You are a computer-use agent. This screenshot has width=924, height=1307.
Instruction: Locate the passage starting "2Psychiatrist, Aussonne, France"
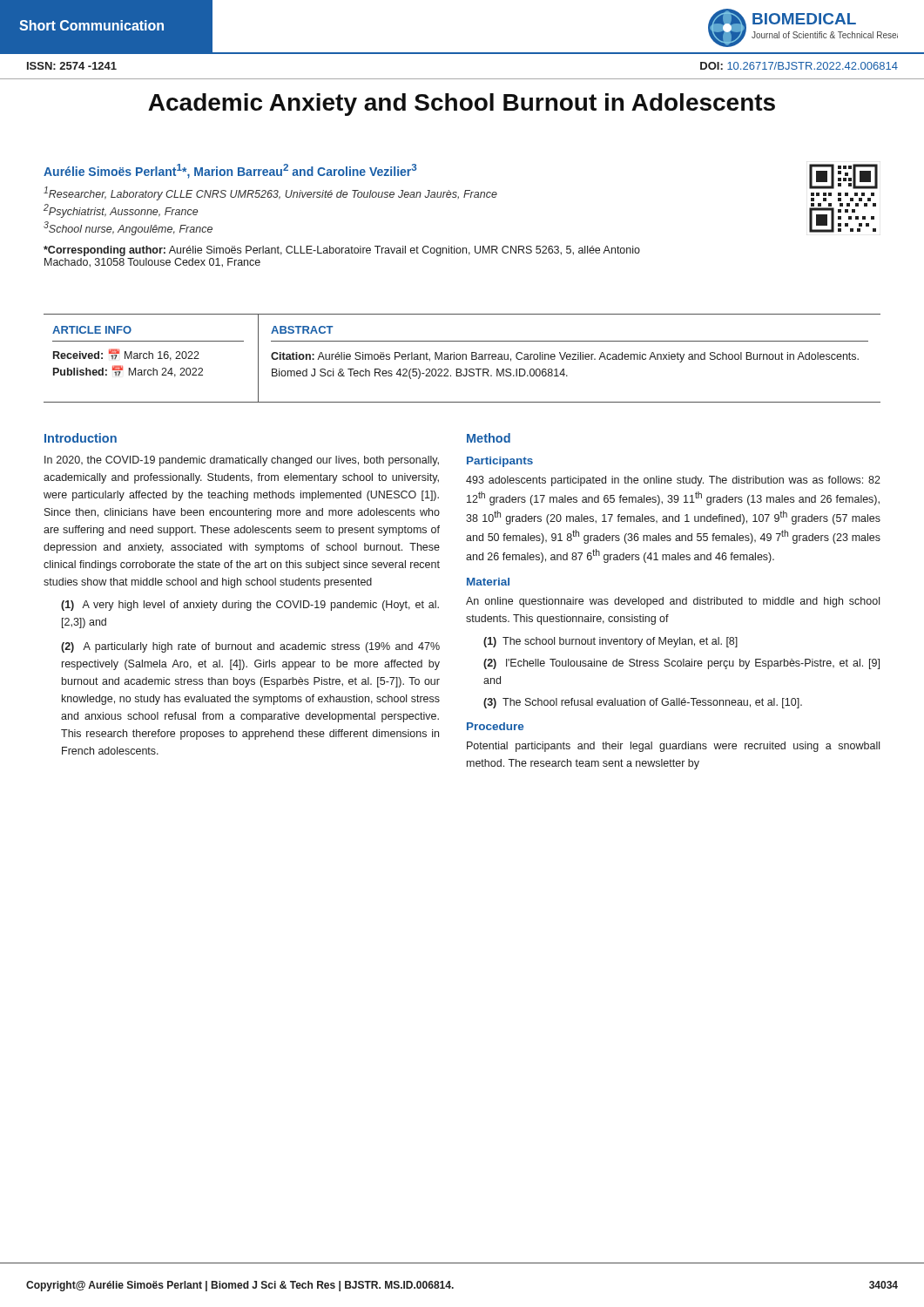[121, 210]
